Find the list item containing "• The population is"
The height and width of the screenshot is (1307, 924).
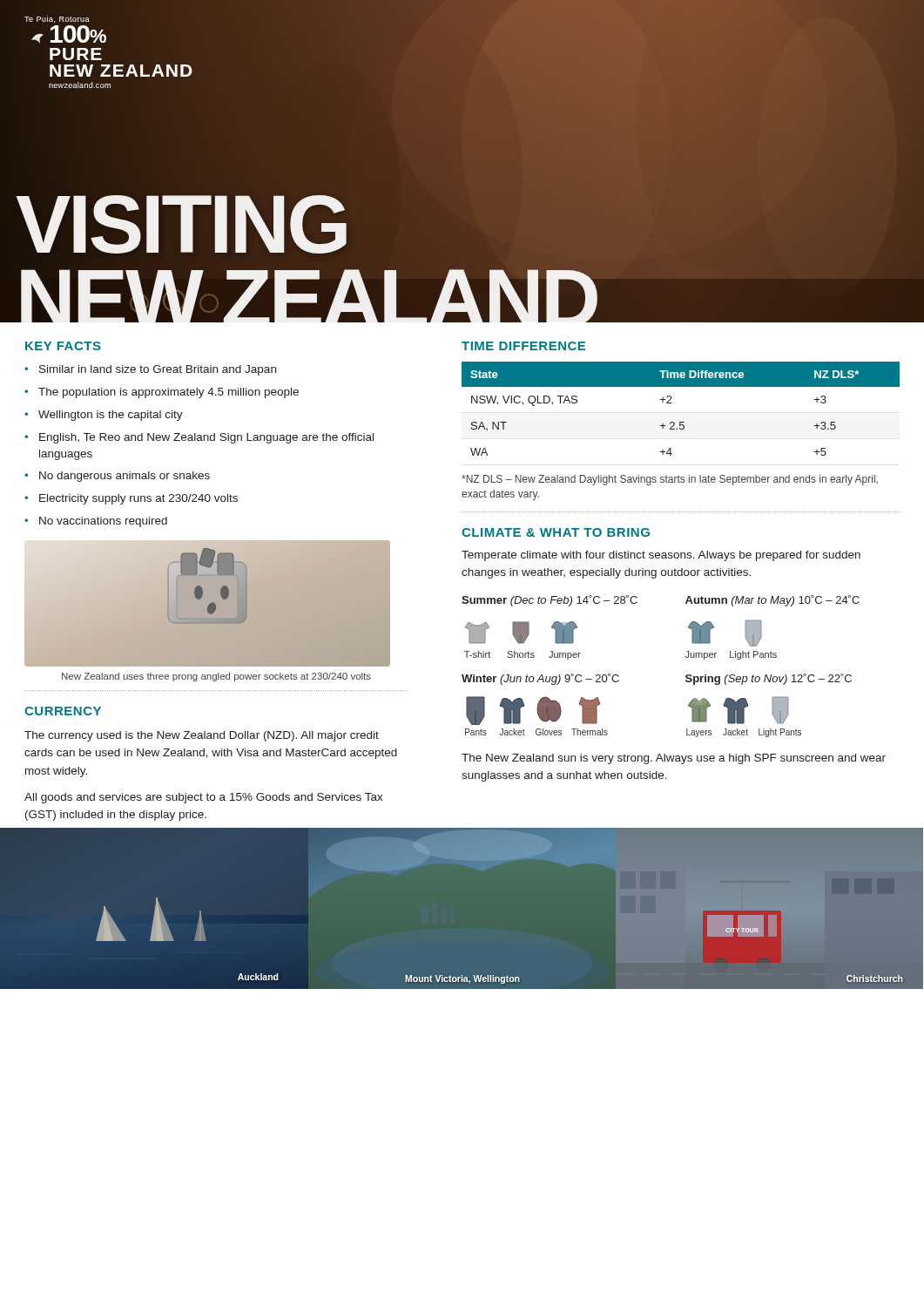[162, 392]
